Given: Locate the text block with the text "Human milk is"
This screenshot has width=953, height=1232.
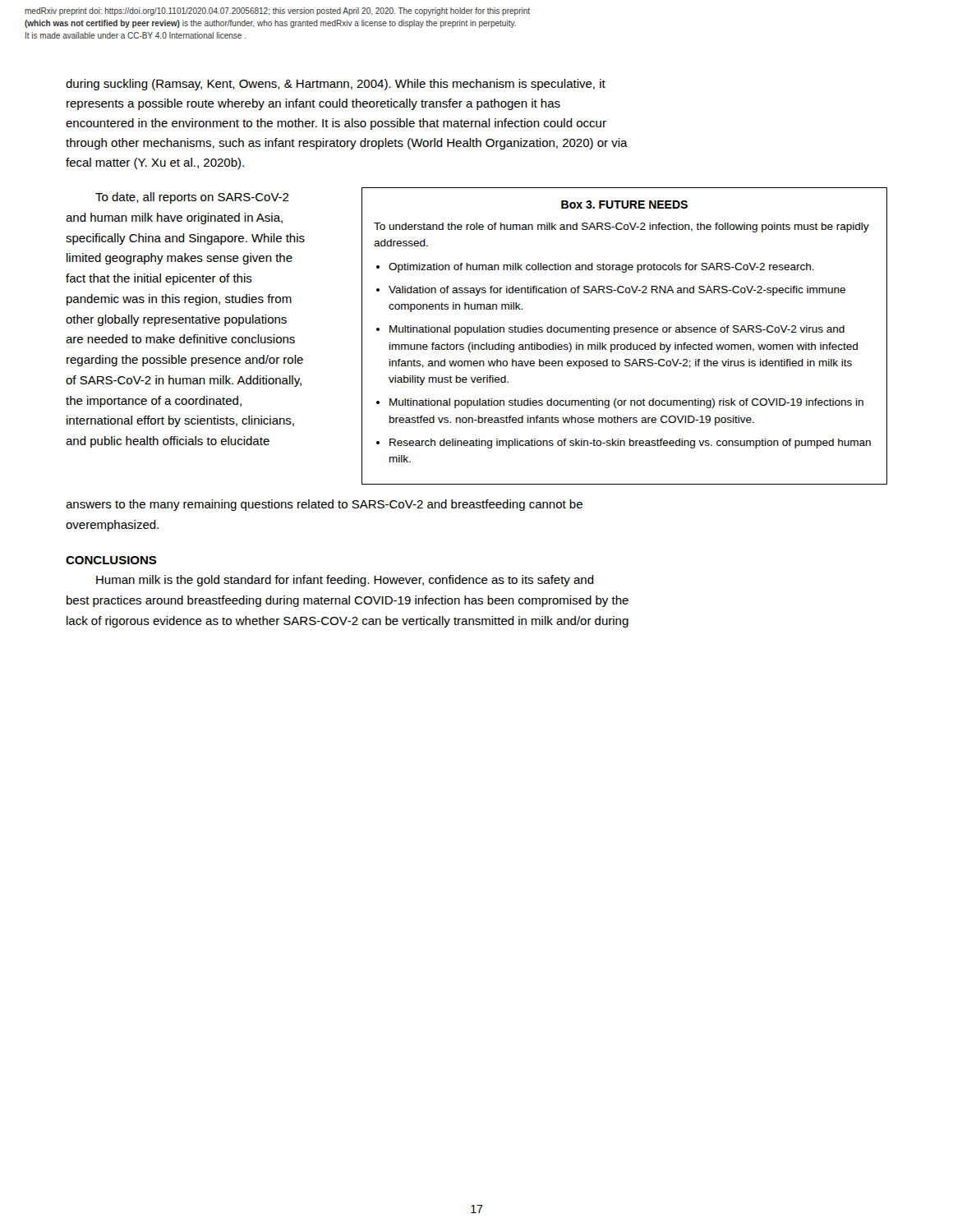Looking at the screenshot, I should tap(345, 579).
